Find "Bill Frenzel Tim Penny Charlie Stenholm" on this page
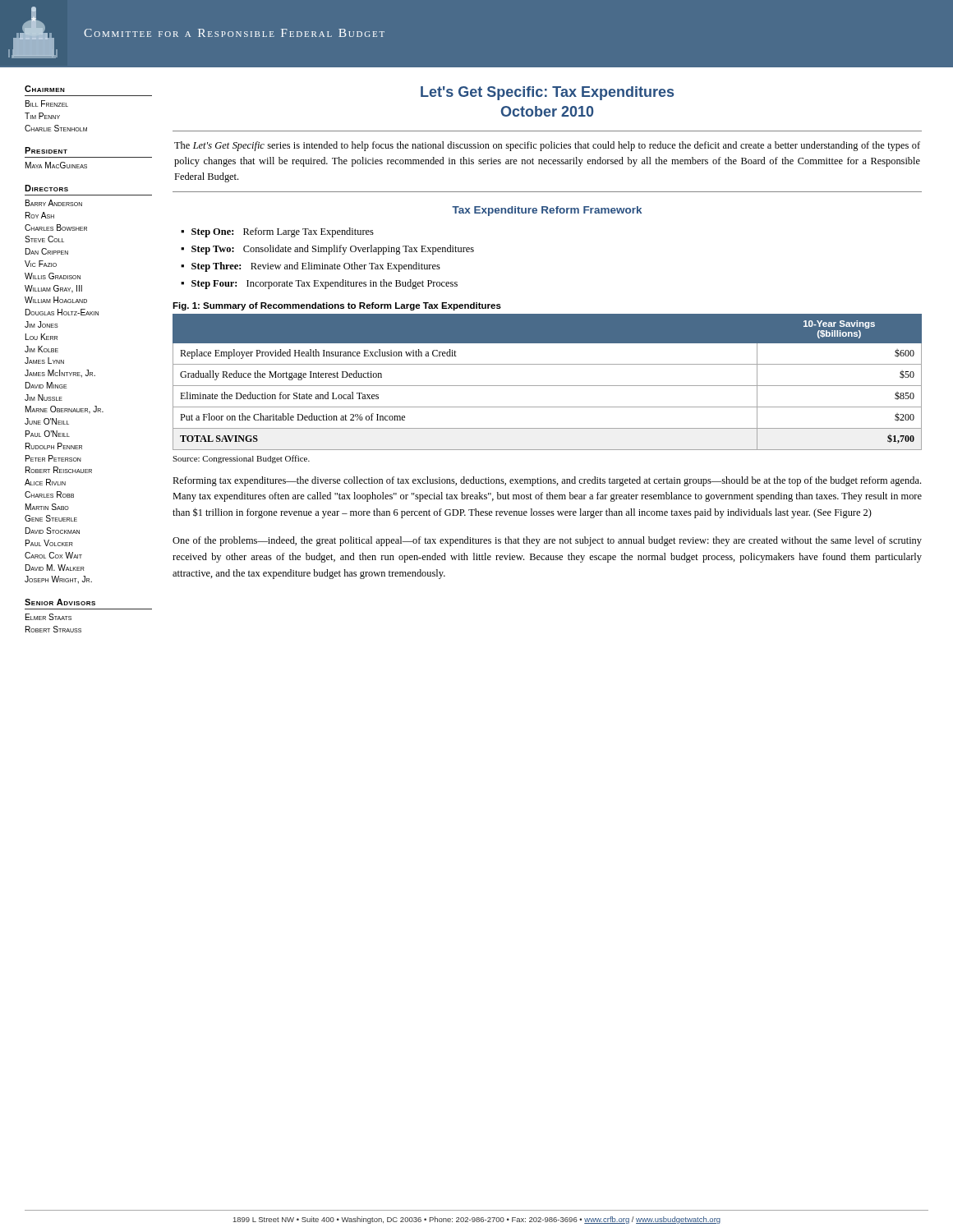This screenshot has width=953, height=1232. [56, 116]
